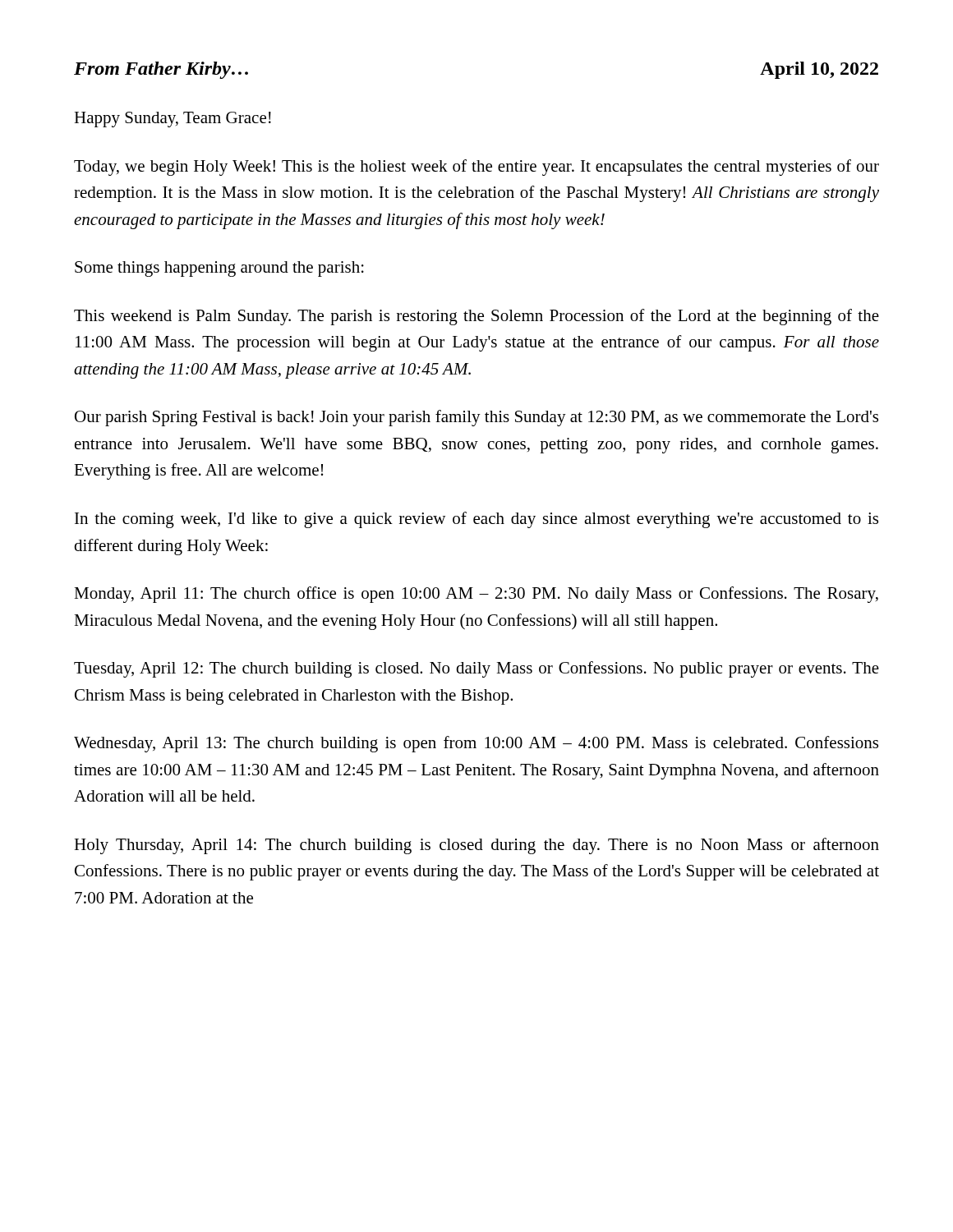The width and height of the screenshot is (953, 1232).
Task: Point to the block beginning "Tuesday, April 12: The church"
Action: (476, 681)
